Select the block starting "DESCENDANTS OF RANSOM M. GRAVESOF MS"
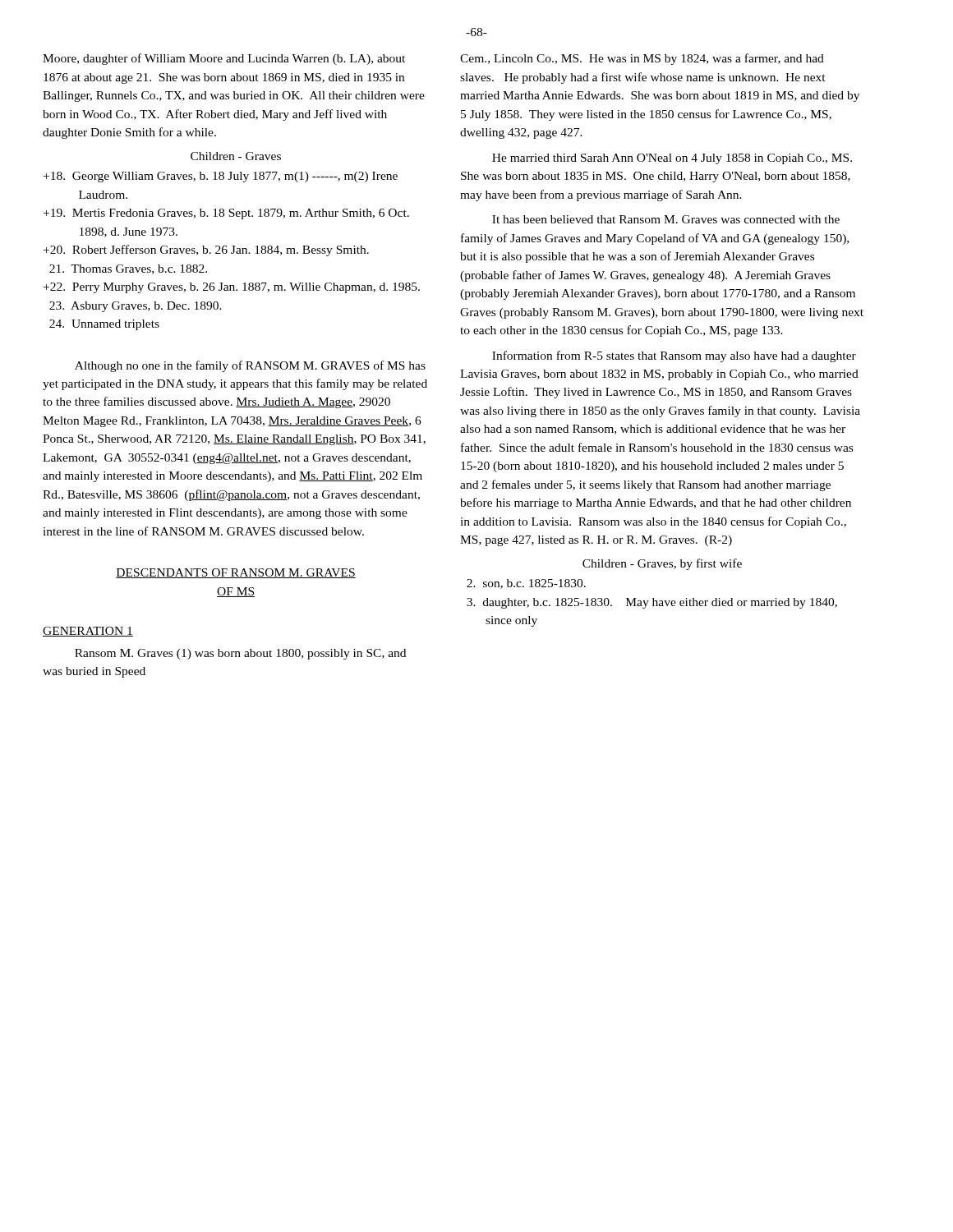This screenshot has height=1232, width=953. 236,581
